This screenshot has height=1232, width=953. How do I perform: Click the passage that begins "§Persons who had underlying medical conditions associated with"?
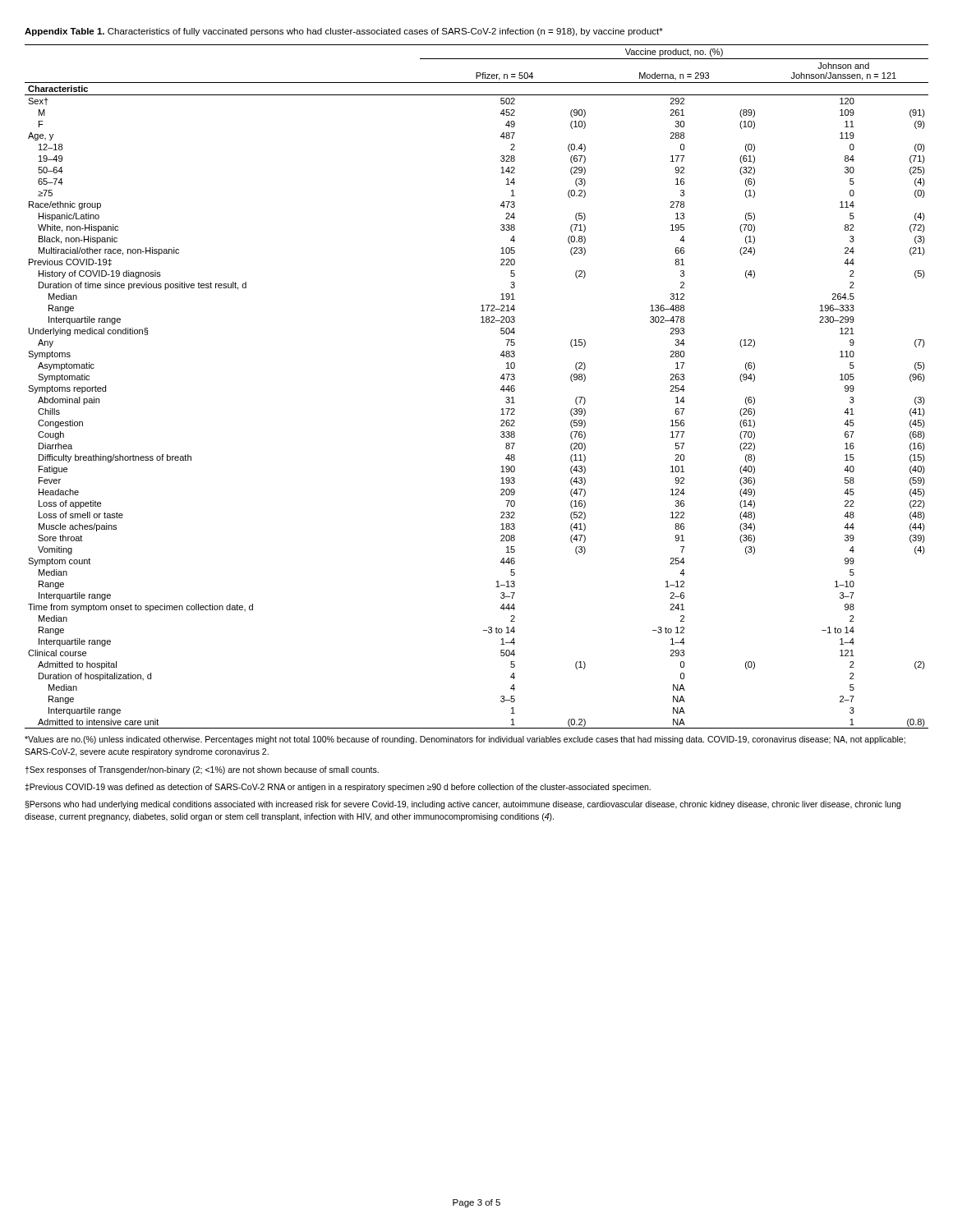click(x=463, y=810)
